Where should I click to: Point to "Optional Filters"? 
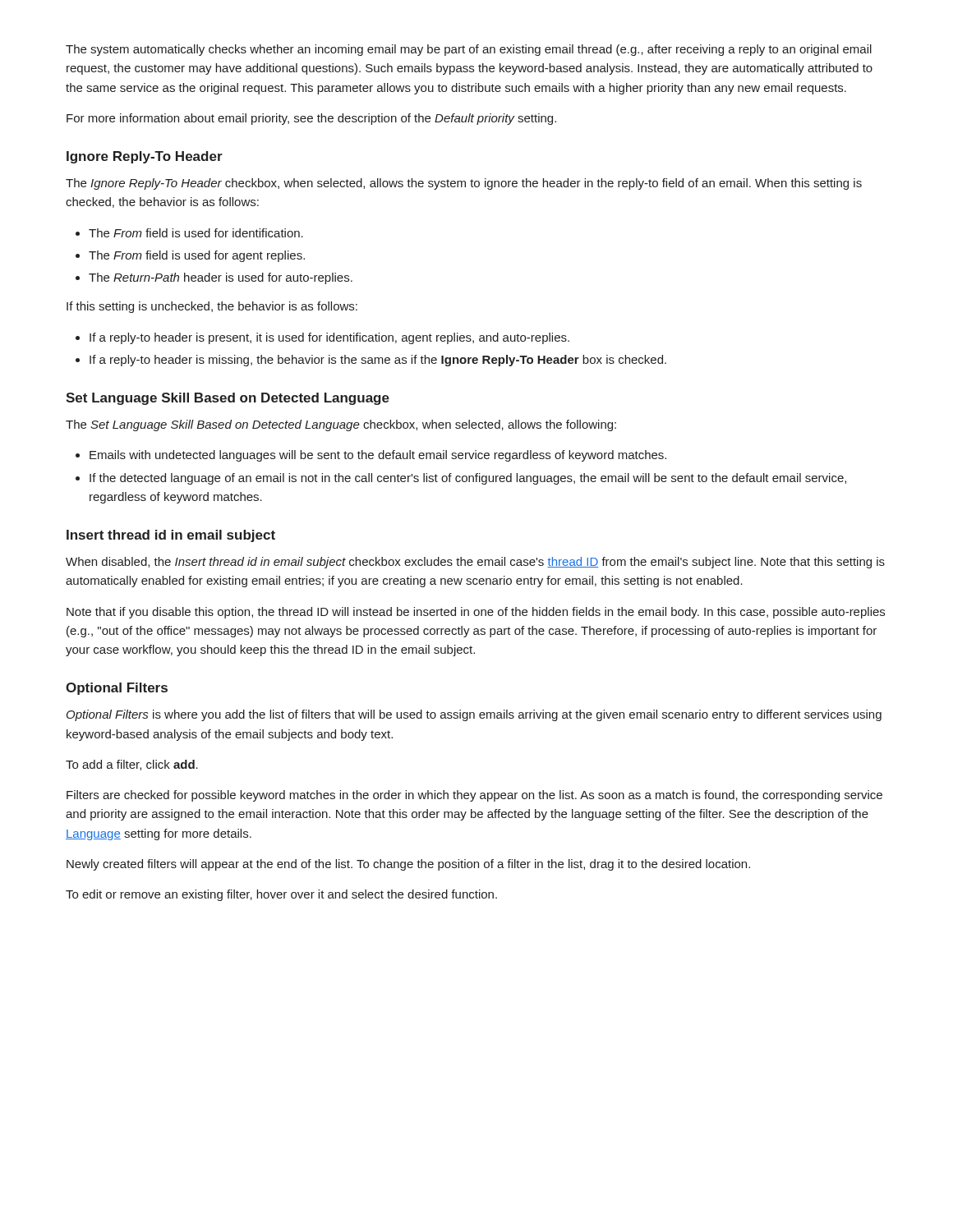tap(117, 688)
